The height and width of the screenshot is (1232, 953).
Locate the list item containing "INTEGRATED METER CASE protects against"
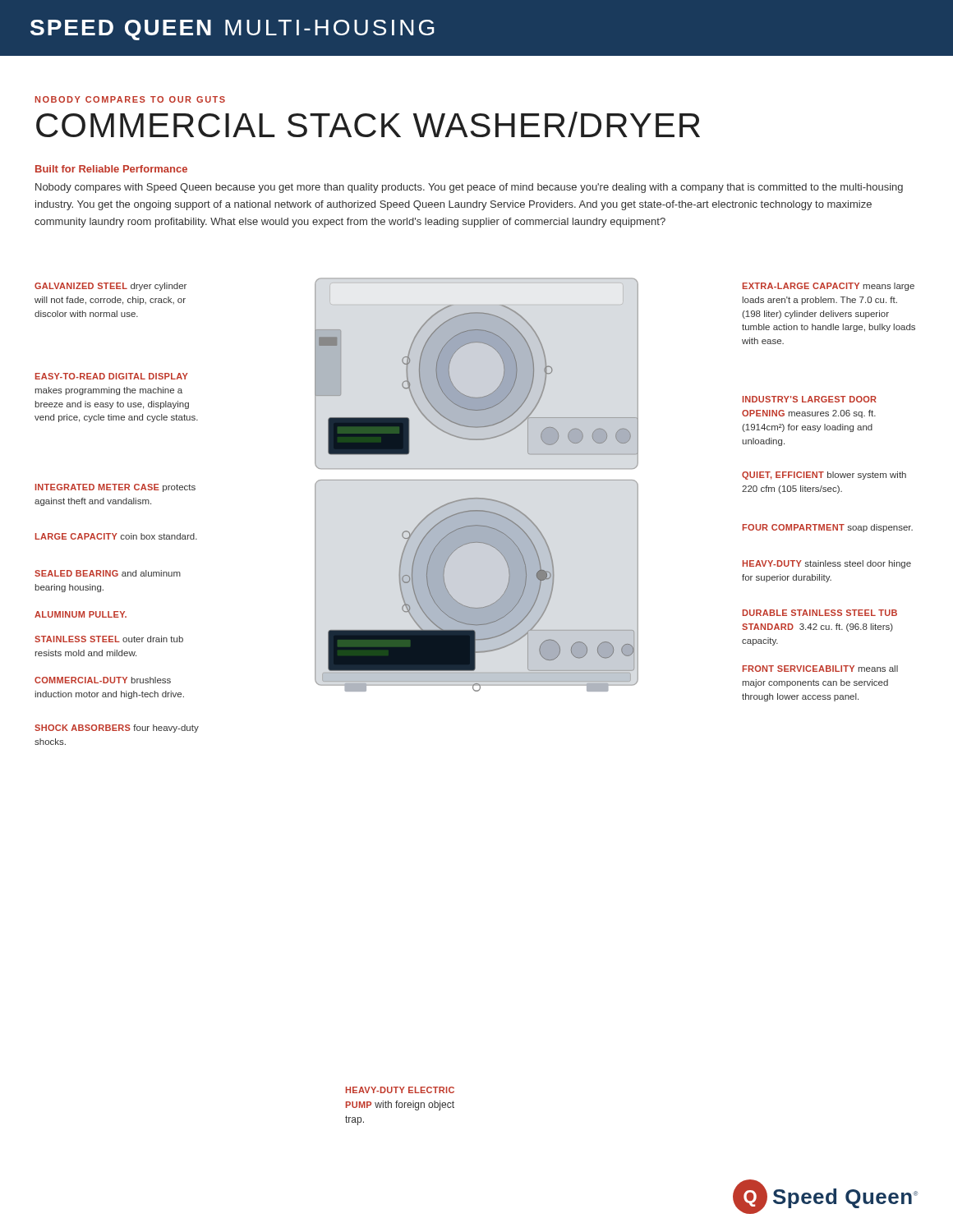coord(115,494)
